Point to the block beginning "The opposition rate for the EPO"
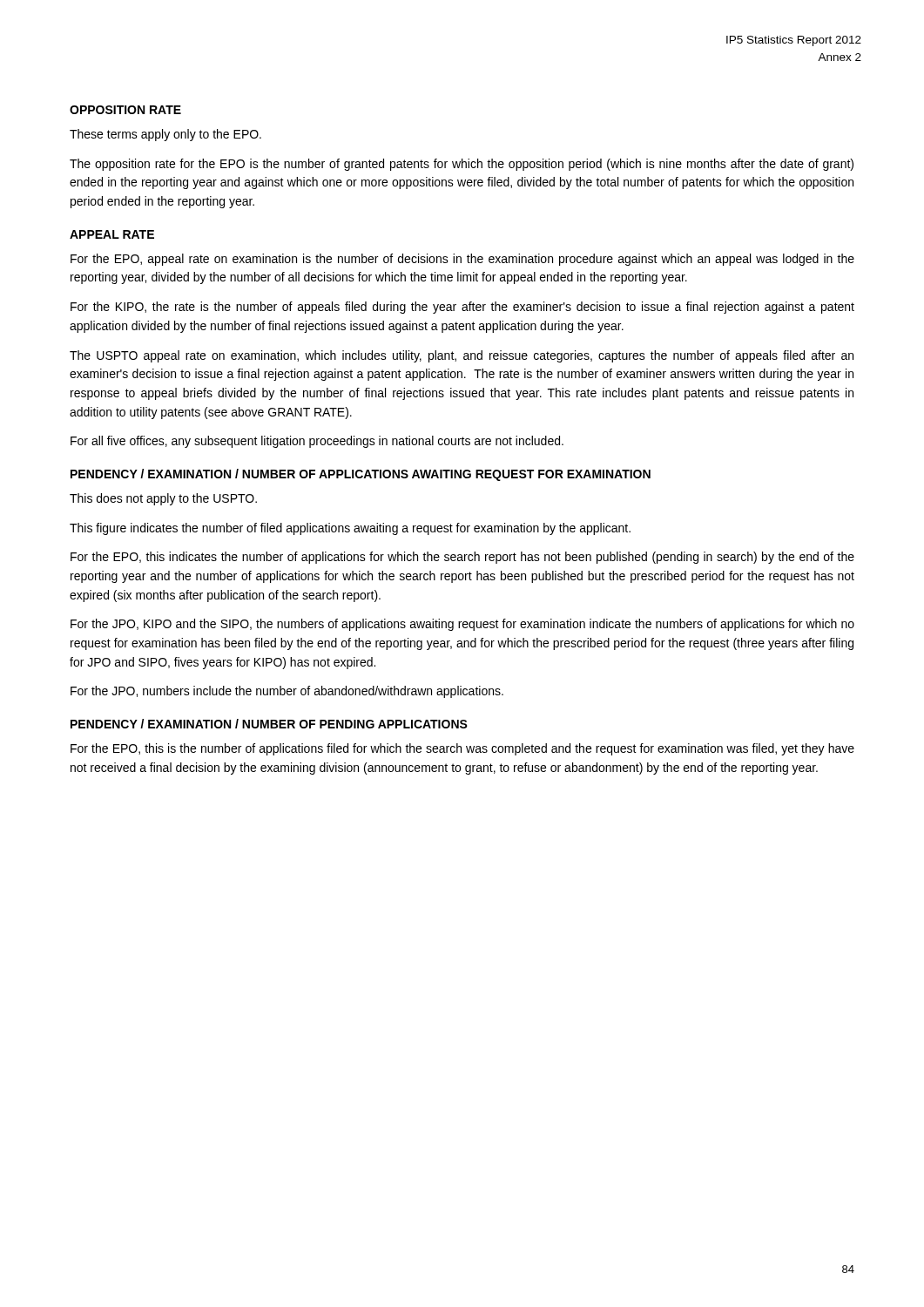924x1307 pixels. (x=462, y=182)
